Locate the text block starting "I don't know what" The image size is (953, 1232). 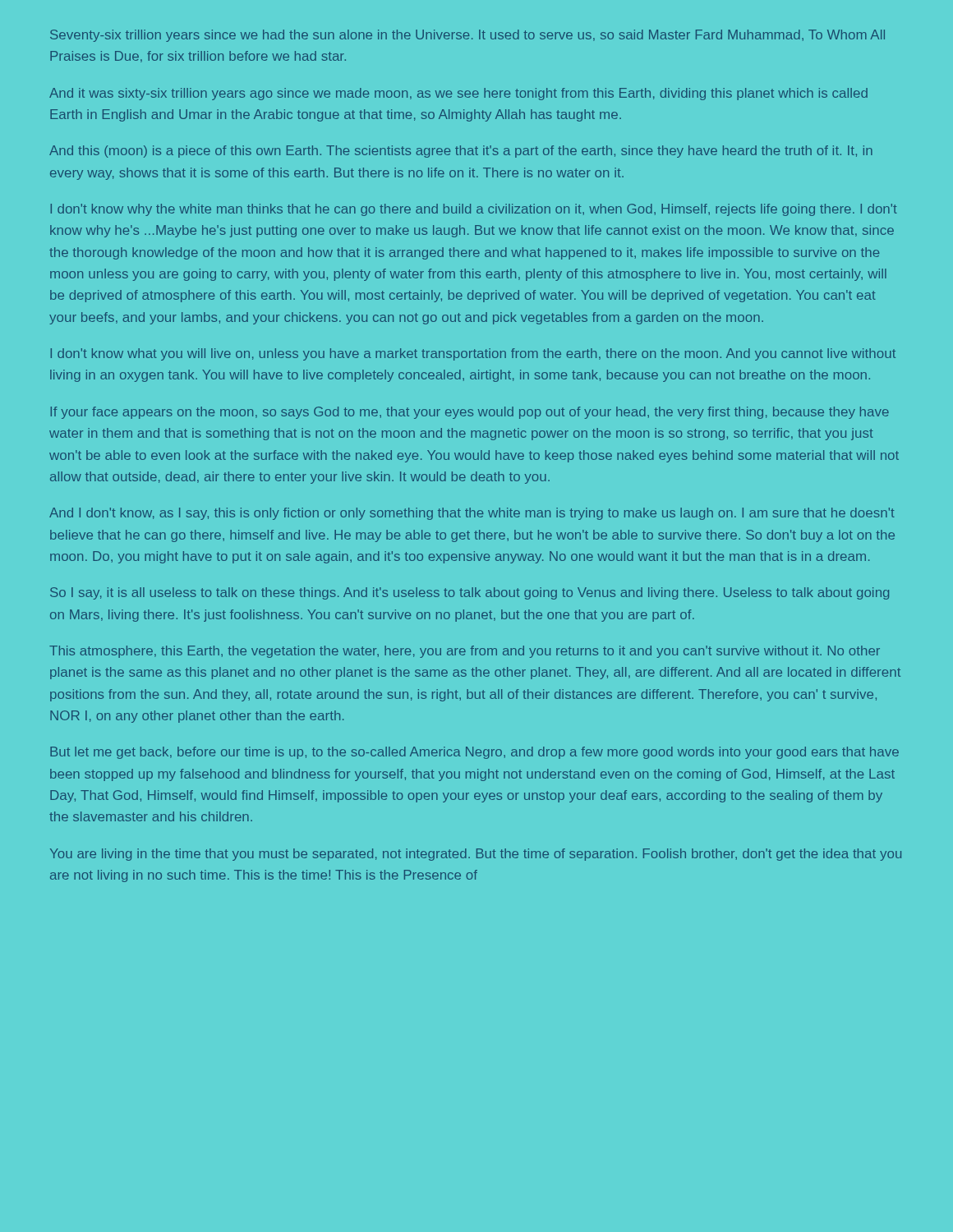(473, 365)
